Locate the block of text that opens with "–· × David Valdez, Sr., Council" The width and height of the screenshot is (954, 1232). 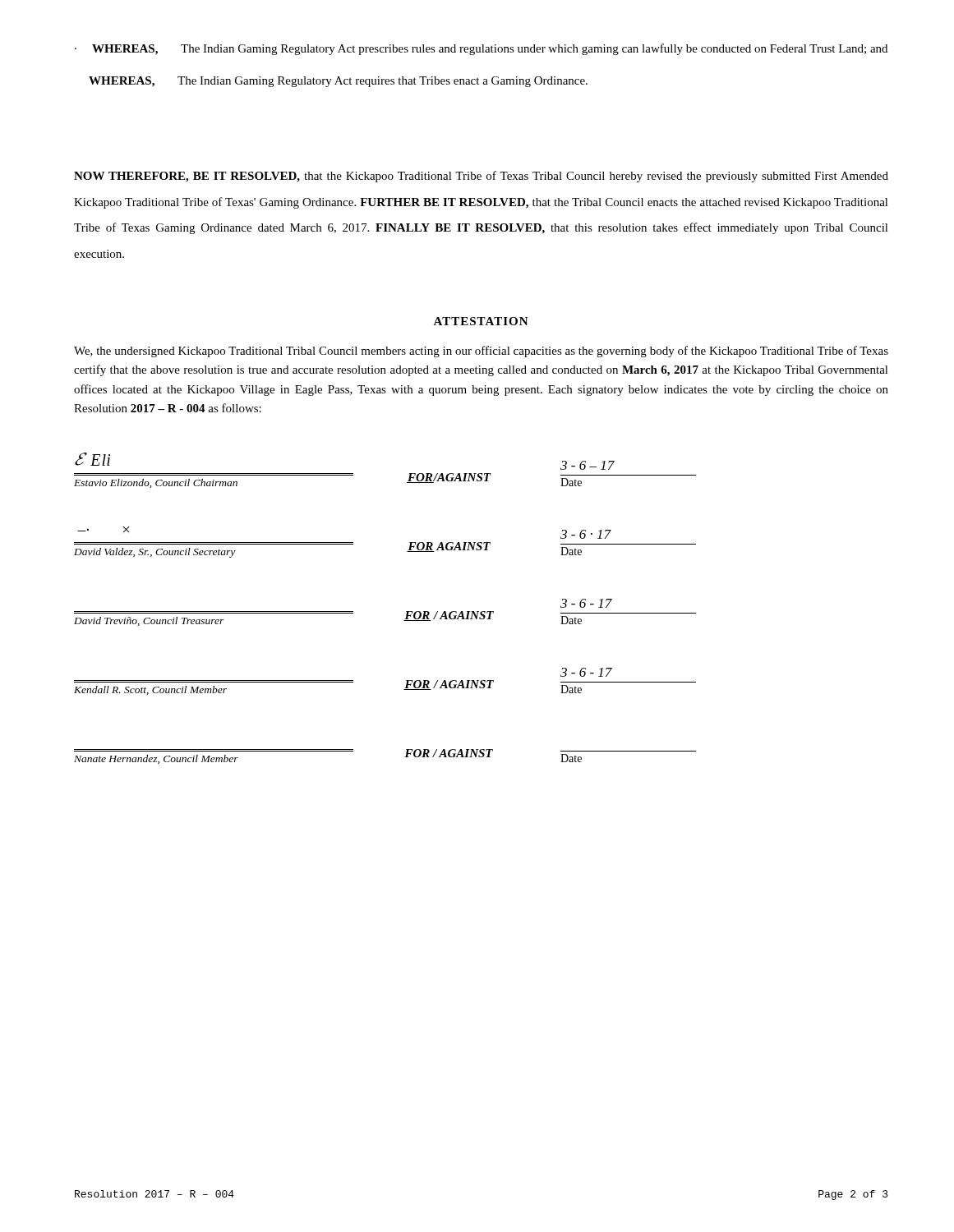coord(481,533)
